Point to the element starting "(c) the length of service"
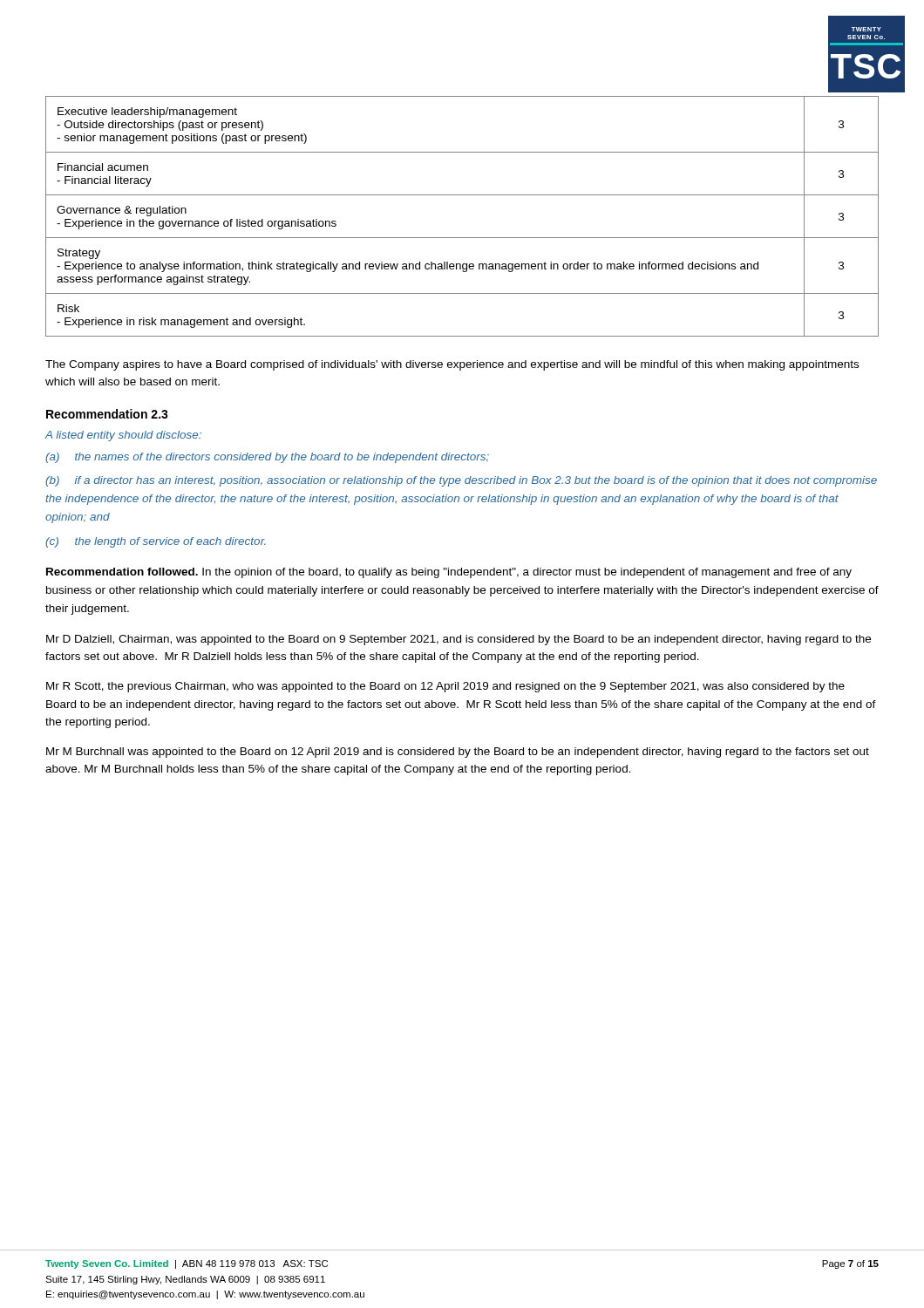This screenshot has height=1308, width=924. coord(156,542)
